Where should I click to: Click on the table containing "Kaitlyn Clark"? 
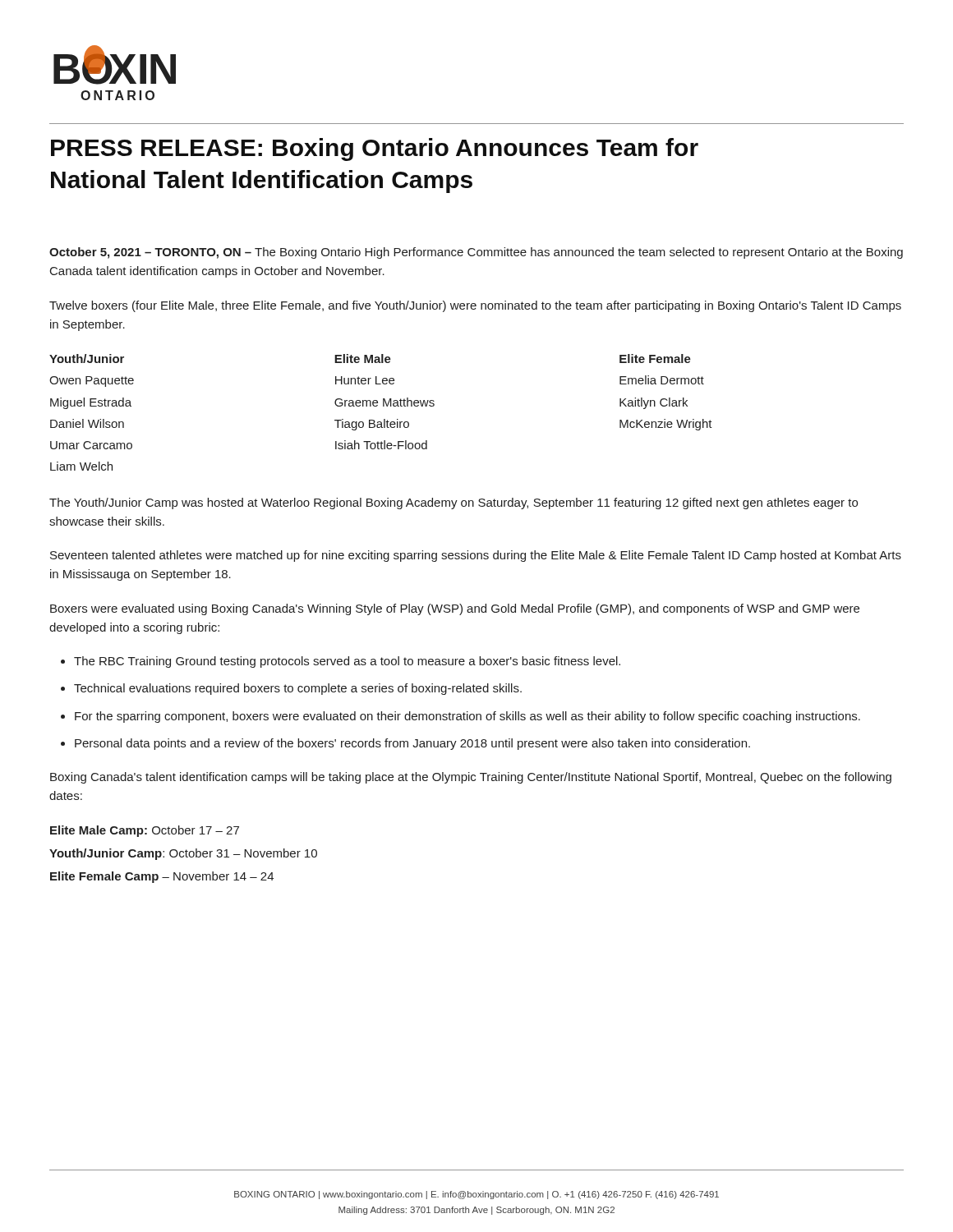pos(476,413)
